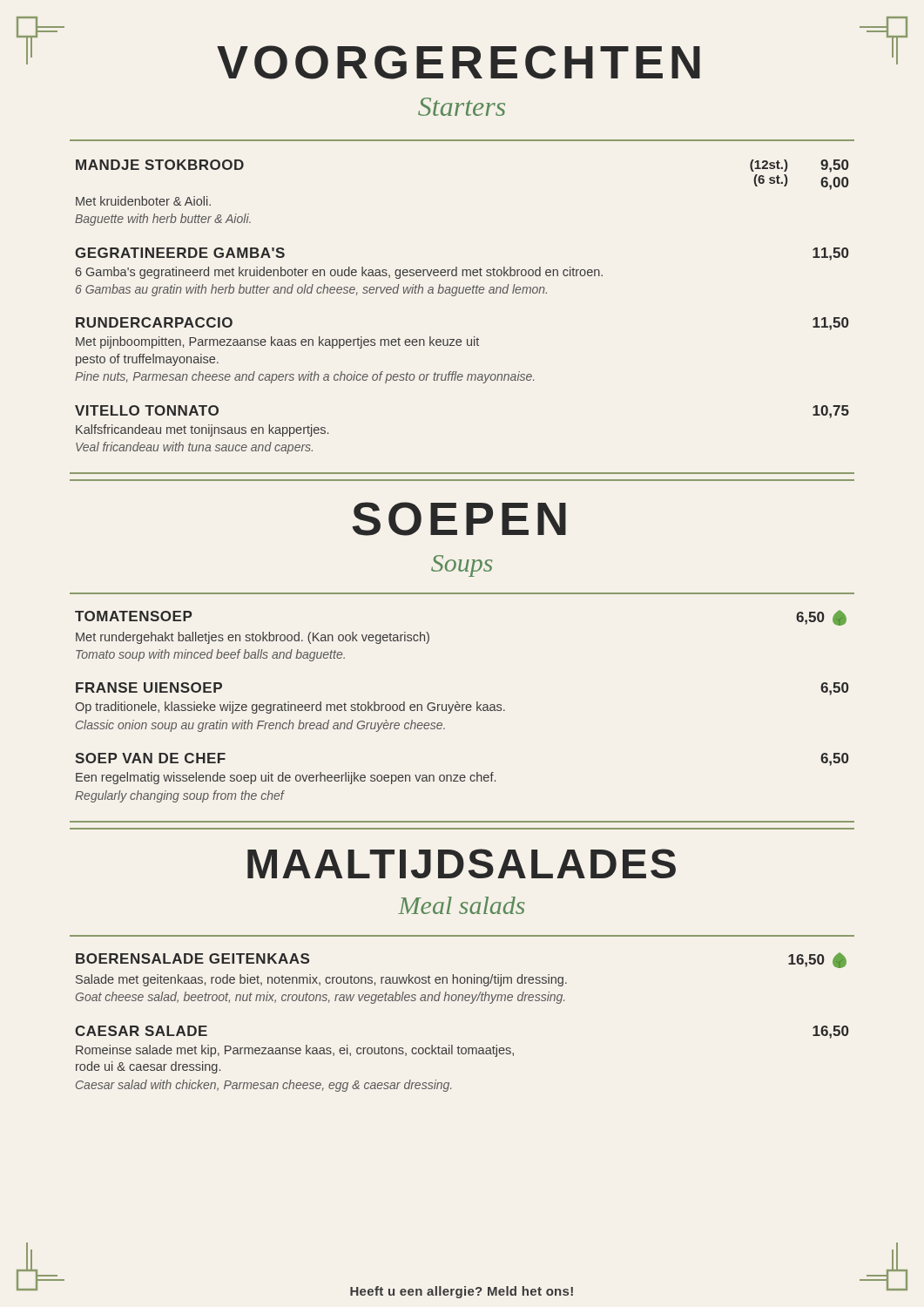Locate the block of text that opens with "BOERENSALADE GEITENKAAS 16,50 Salade"
This screenshot has height=1307, width=924.
[462, 978]
